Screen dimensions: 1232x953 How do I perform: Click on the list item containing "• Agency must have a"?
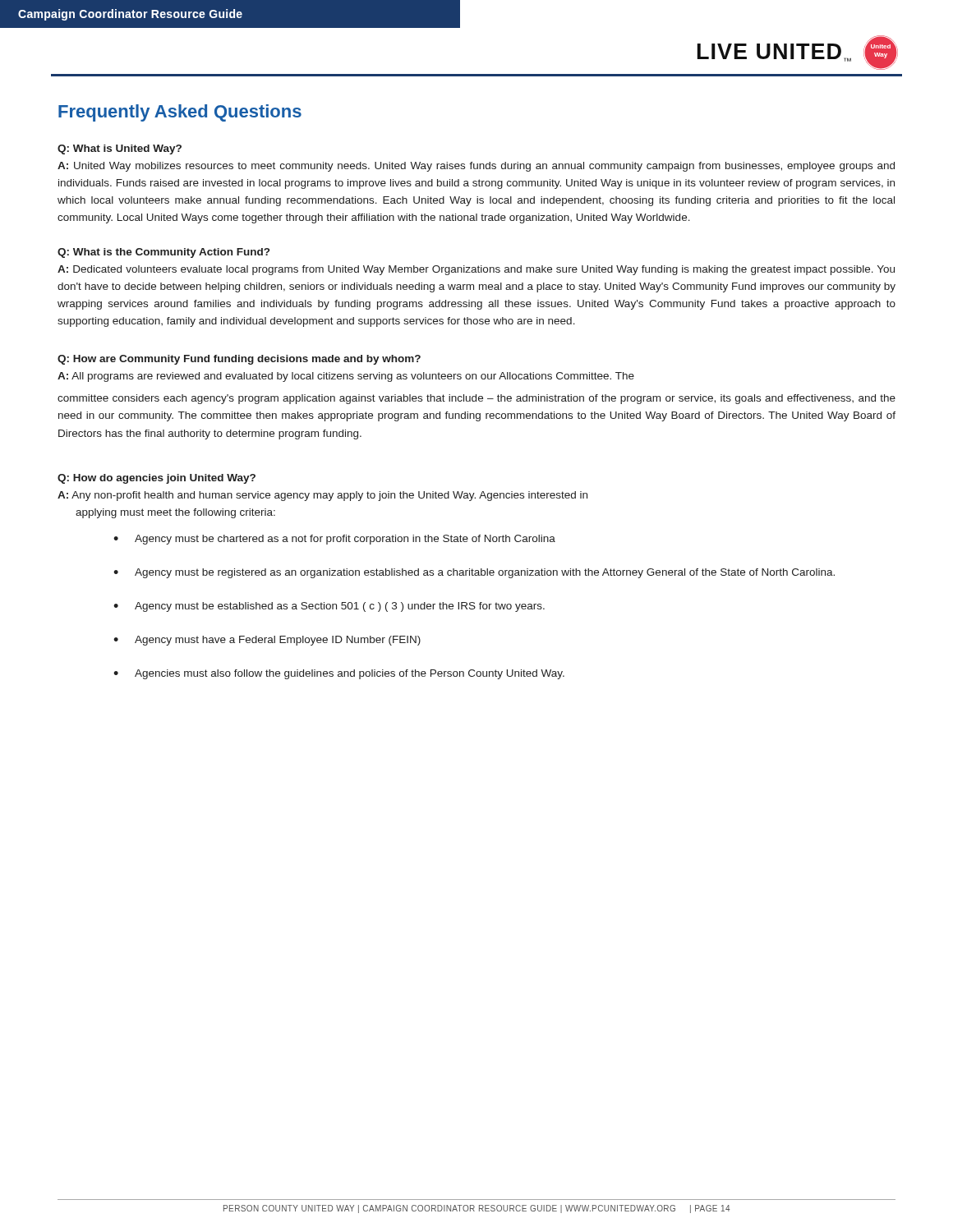pos(267,641)
